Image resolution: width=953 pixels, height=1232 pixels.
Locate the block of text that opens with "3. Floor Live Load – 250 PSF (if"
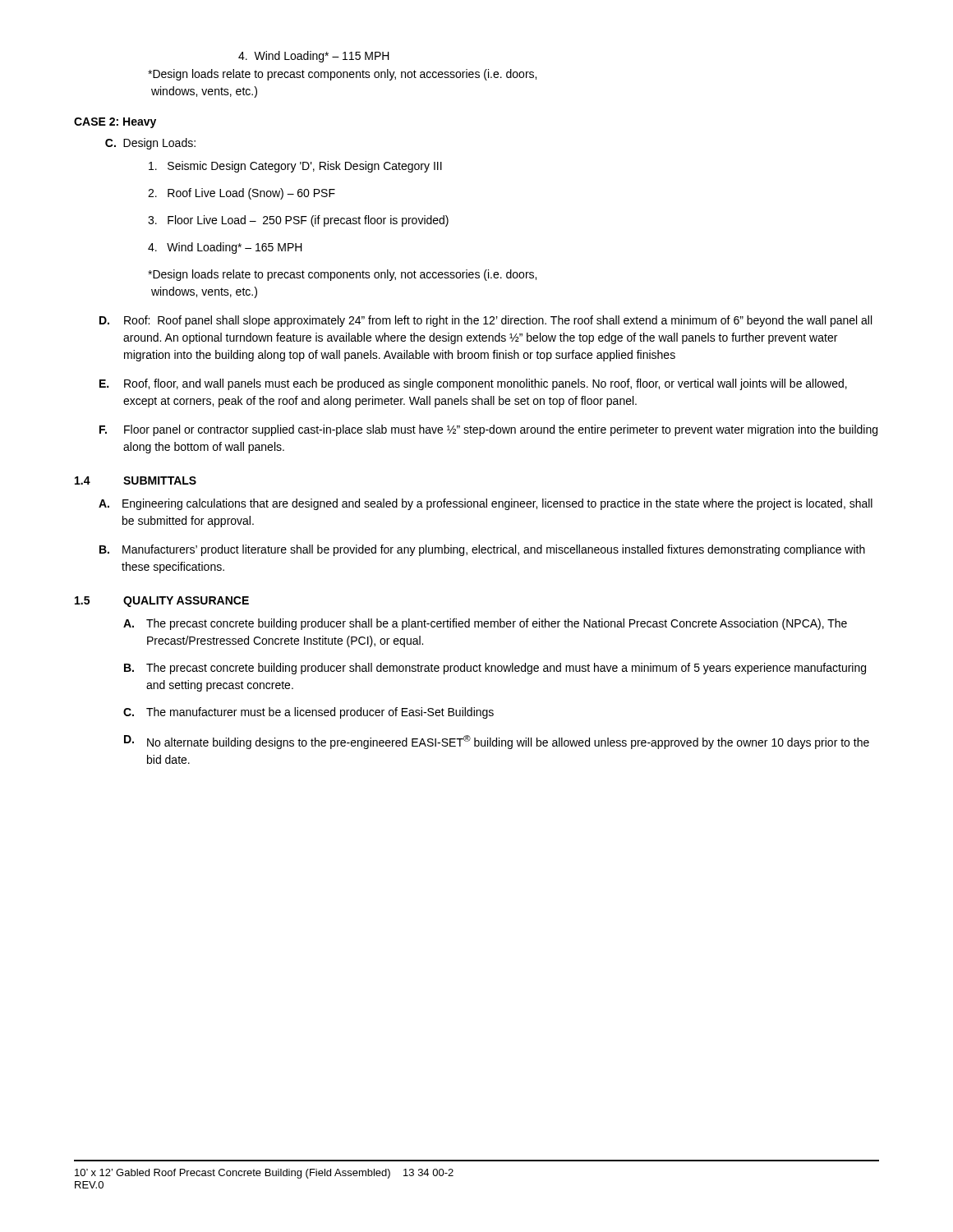coord(298,220)
